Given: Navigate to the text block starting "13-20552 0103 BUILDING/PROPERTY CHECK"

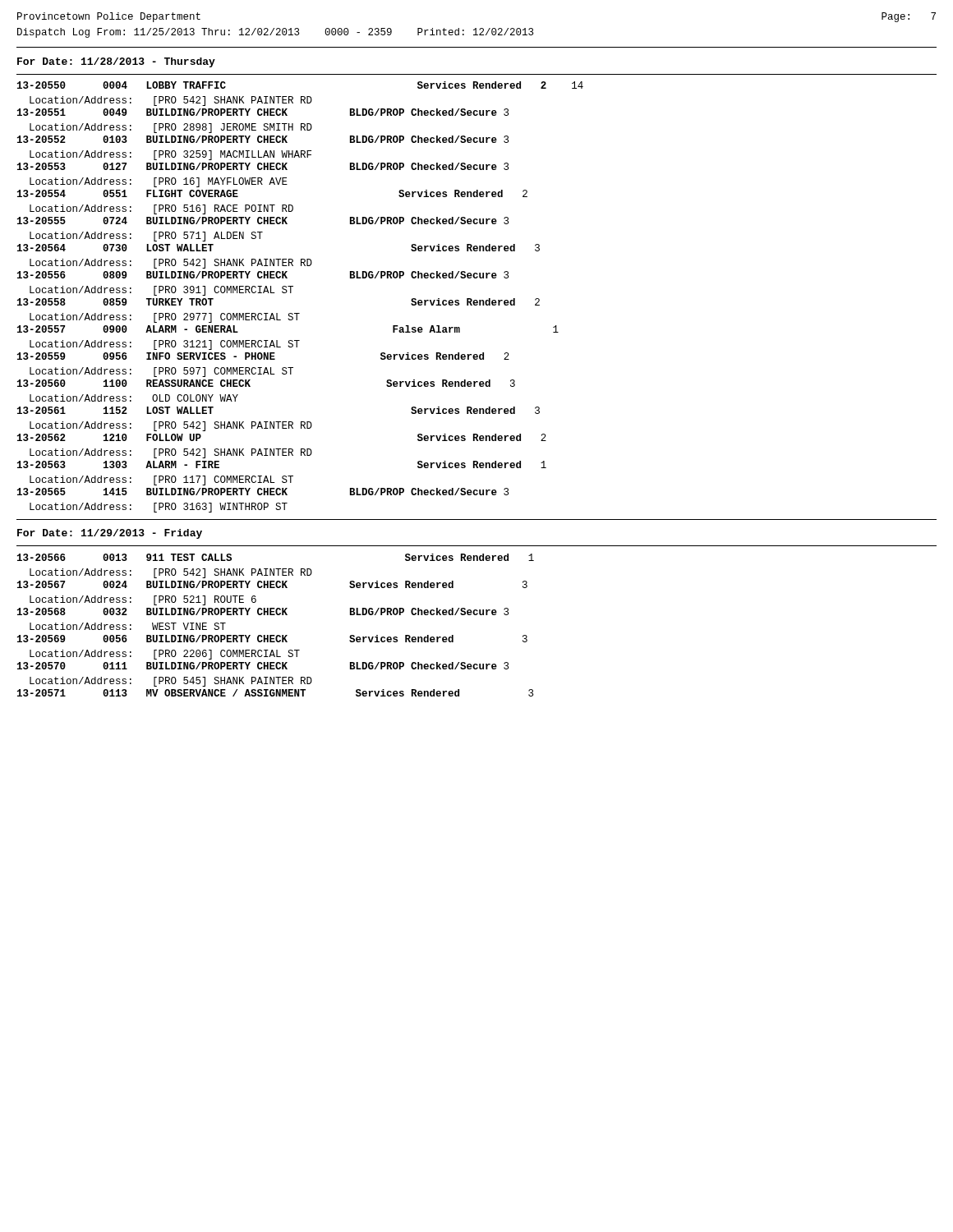Looking at the screenshot, I should tap(476, 148).
